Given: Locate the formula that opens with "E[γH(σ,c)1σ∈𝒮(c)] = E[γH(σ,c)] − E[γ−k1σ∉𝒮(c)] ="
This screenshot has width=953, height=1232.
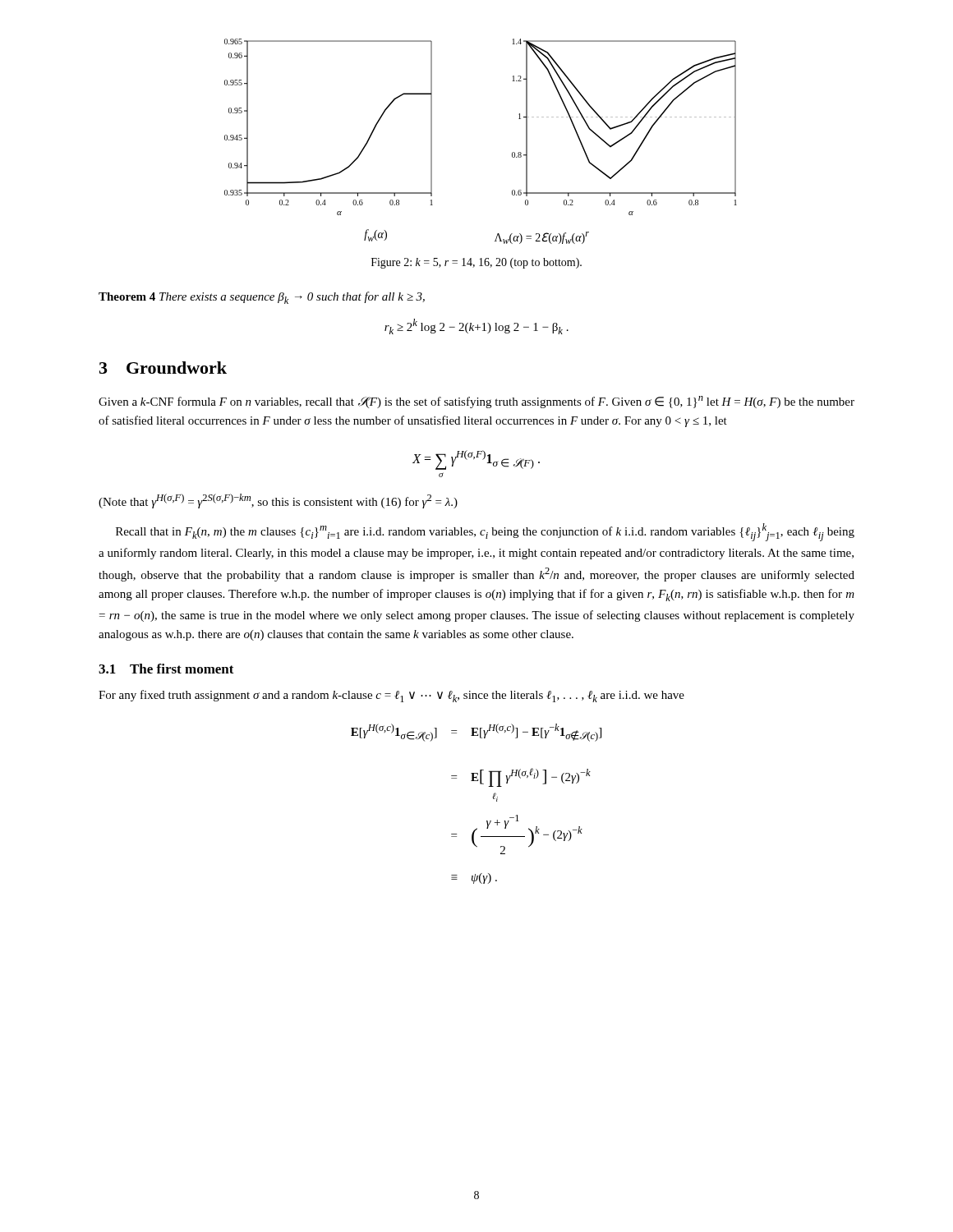Looking at the screenshot, I should click(476, 733).
